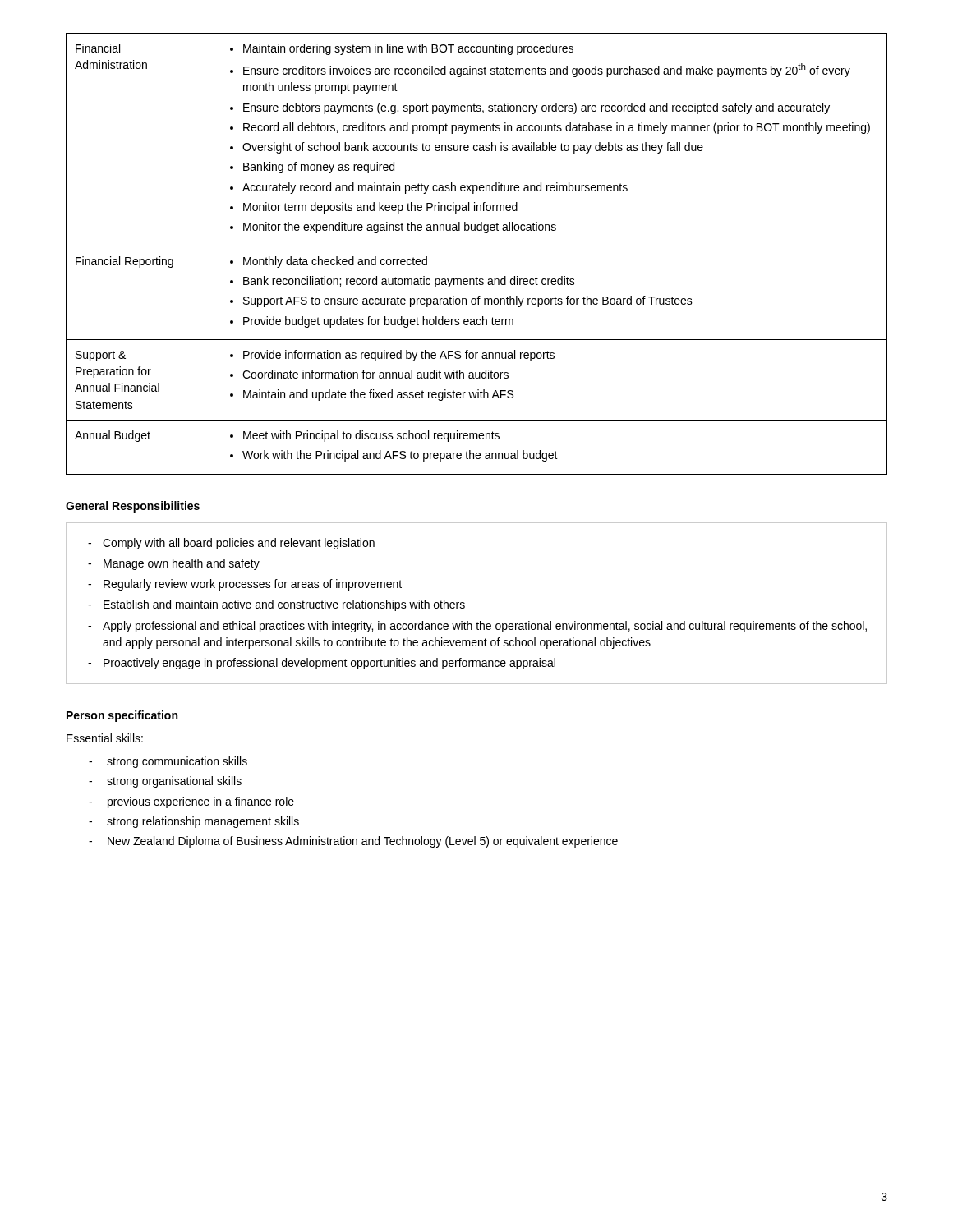The image size is (953, 1232).
Task: Find the list item that says "- strong relationship management skills"
Action: click(x=194, y=821)
